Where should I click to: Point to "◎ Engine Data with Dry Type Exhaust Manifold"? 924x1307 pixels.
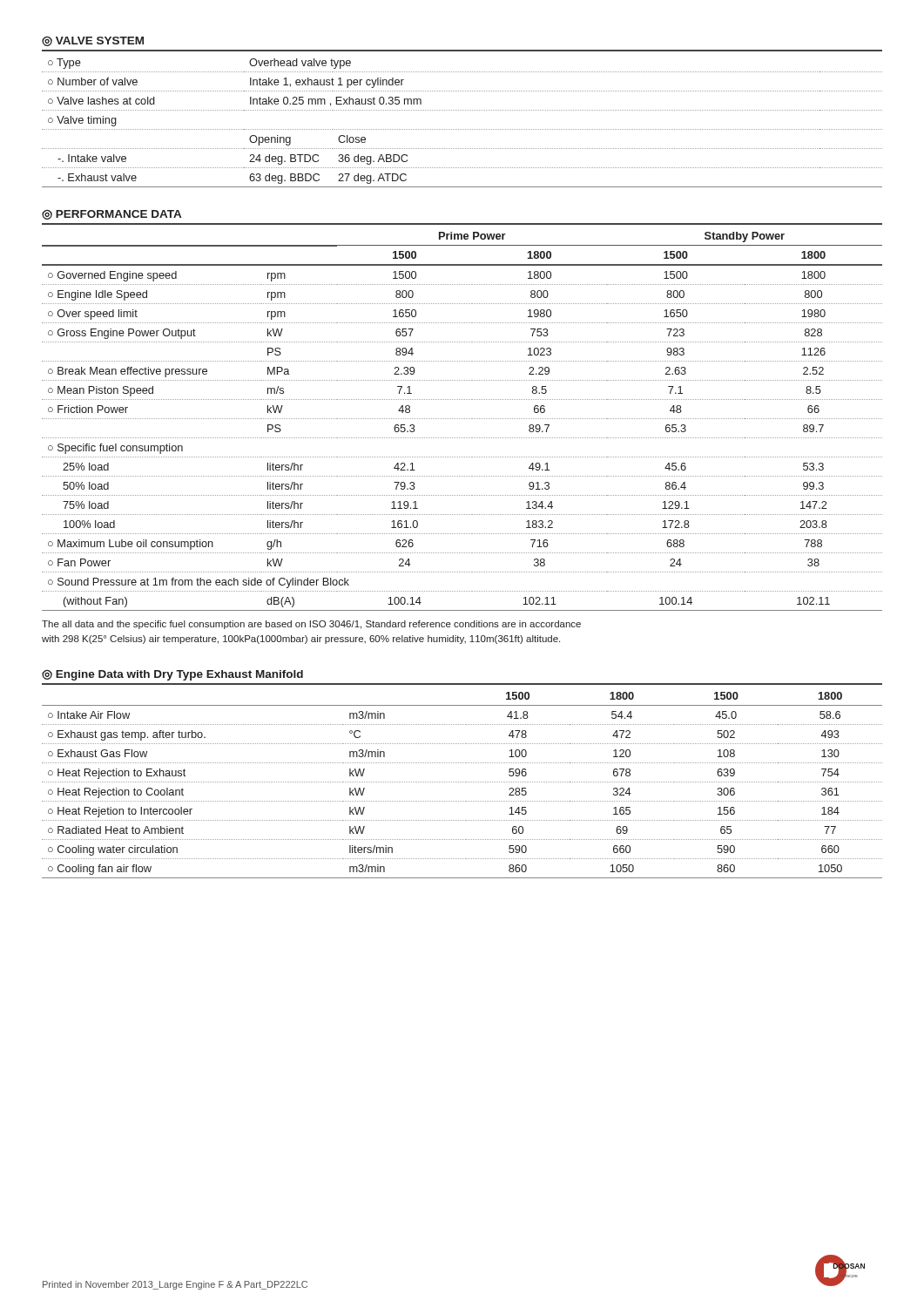pyautogui.click(x=173, y=673)
